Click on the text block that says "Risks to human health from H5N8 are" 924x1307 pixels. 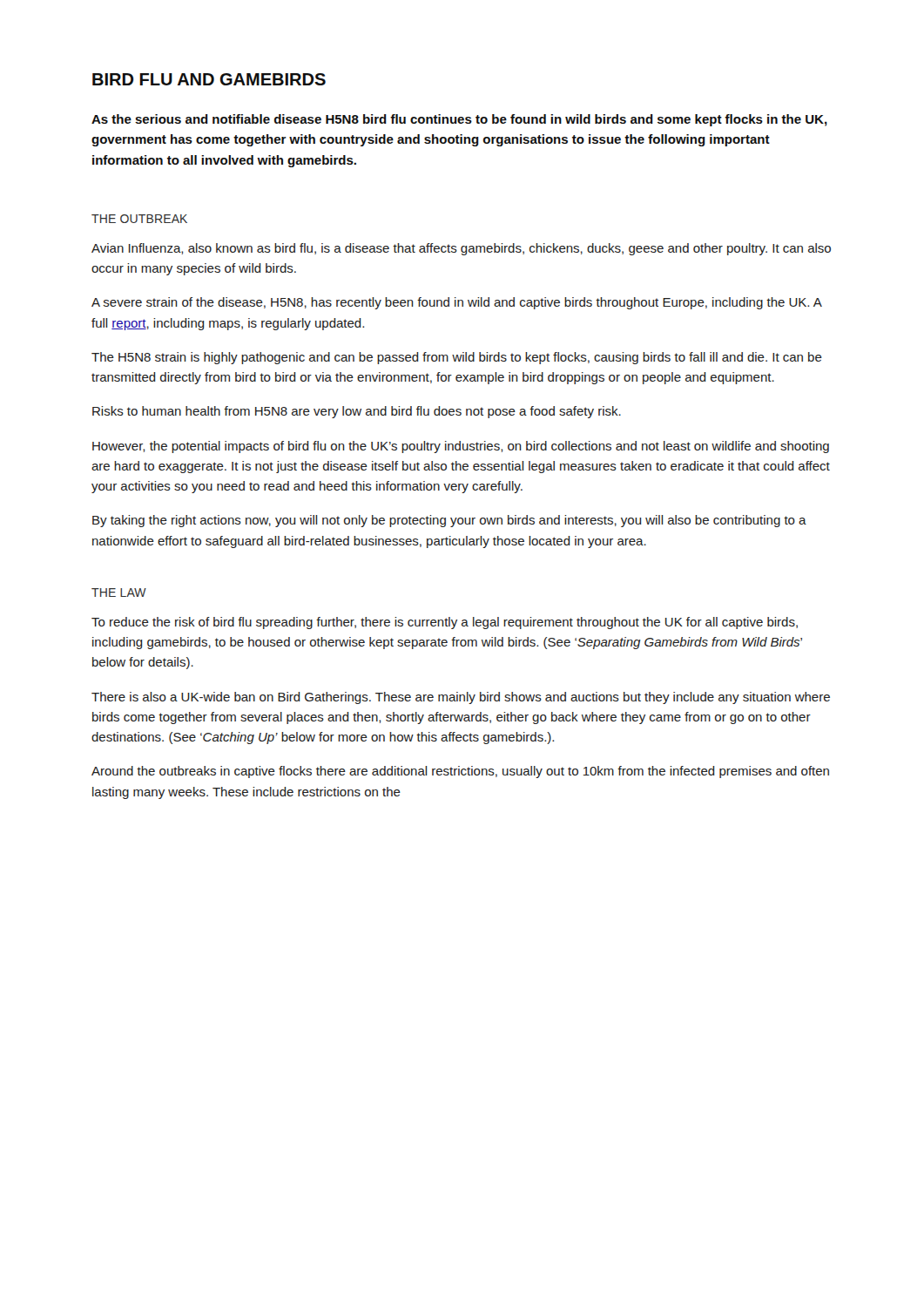[356, 411]
